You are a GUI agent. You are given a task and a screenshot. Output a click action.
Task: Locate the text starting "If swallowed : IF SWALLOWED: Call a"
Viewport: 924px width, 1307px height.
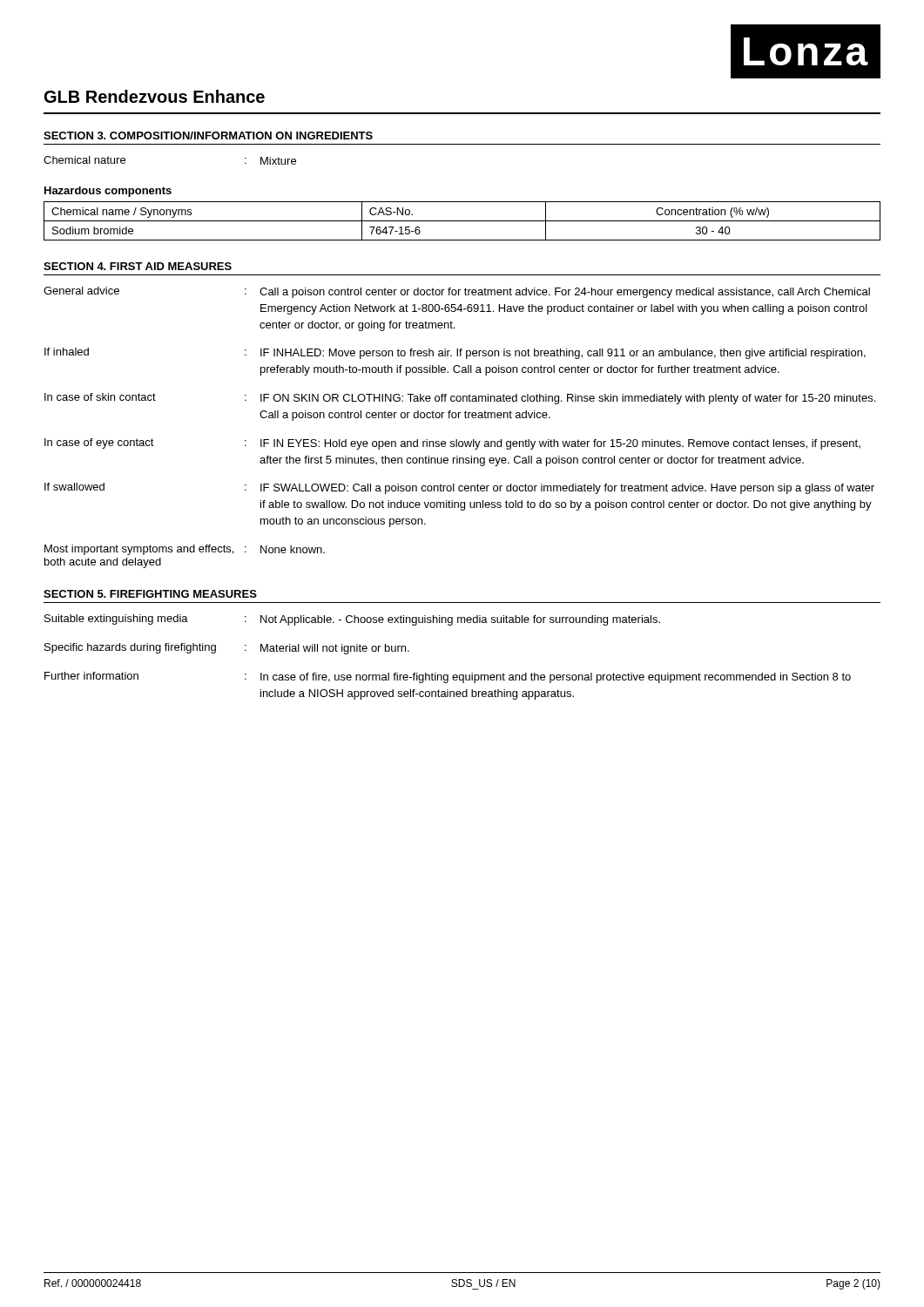click(x=462, y=505)
